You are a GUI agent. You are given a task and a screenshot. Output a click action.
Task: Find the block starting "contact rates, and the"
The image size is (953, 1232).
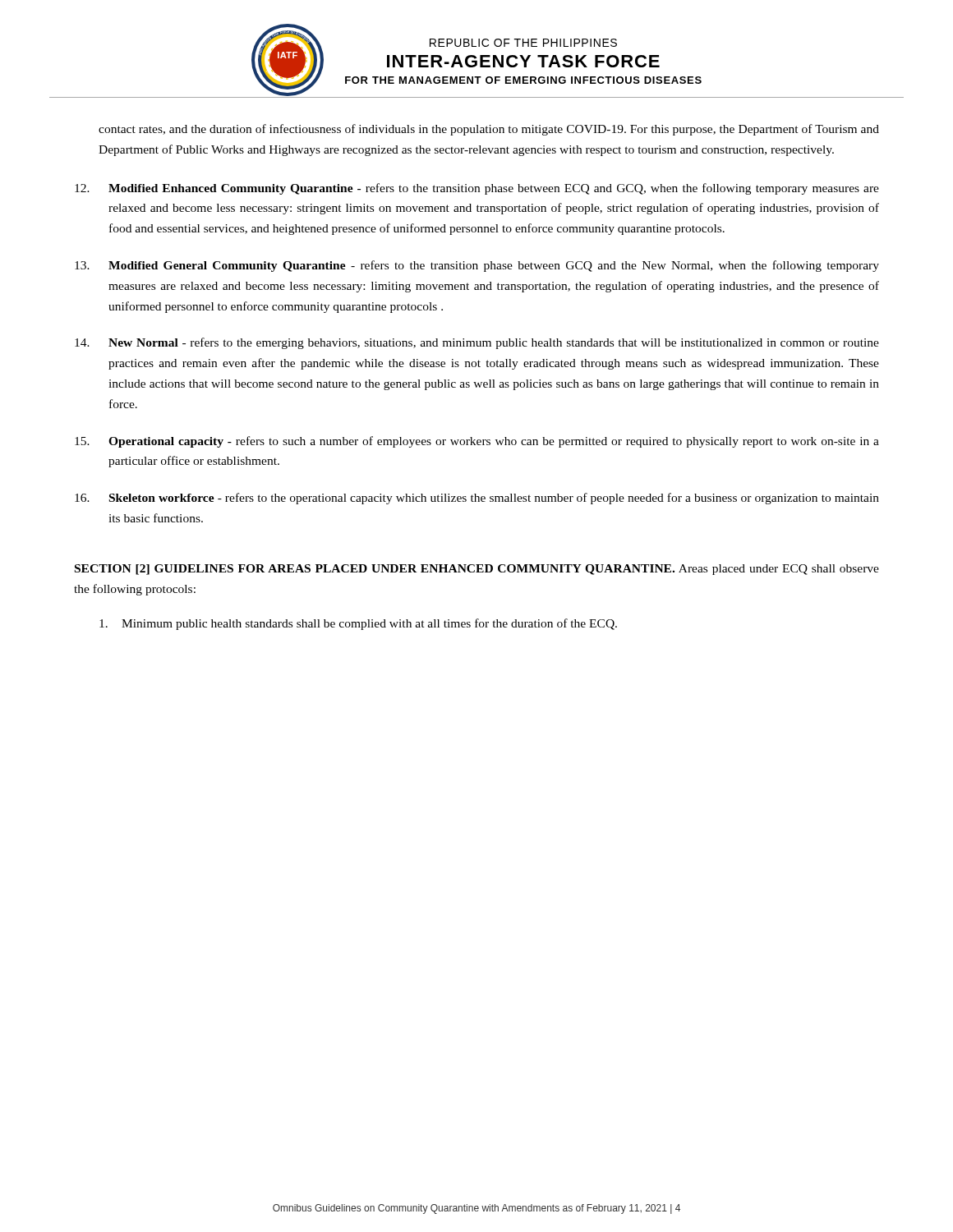(489, 139)
